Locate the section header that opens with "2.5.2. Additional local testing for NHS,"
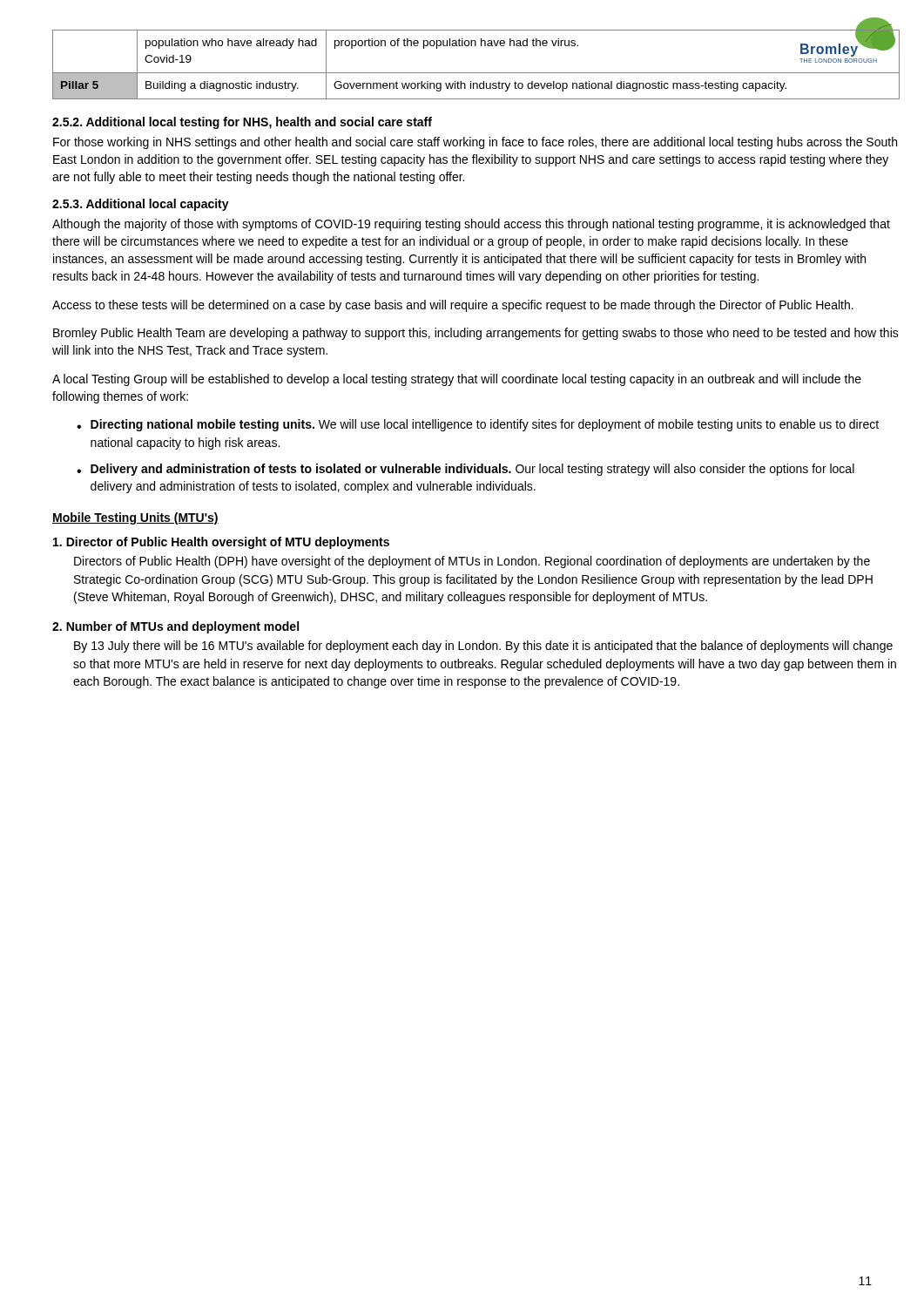 point(242,122)
